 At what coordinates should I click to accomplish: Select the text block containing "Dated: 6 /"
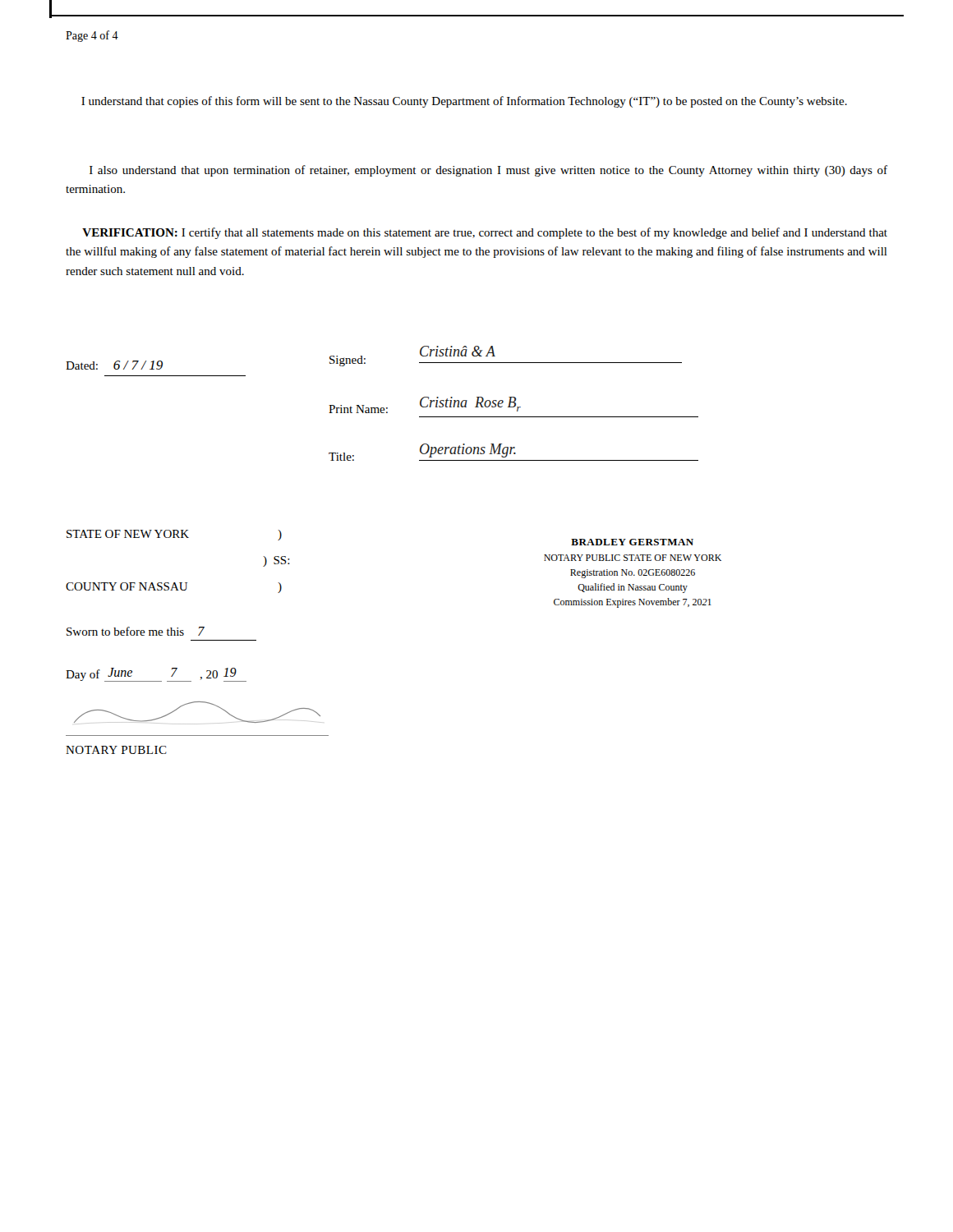(x=156, y=367)
